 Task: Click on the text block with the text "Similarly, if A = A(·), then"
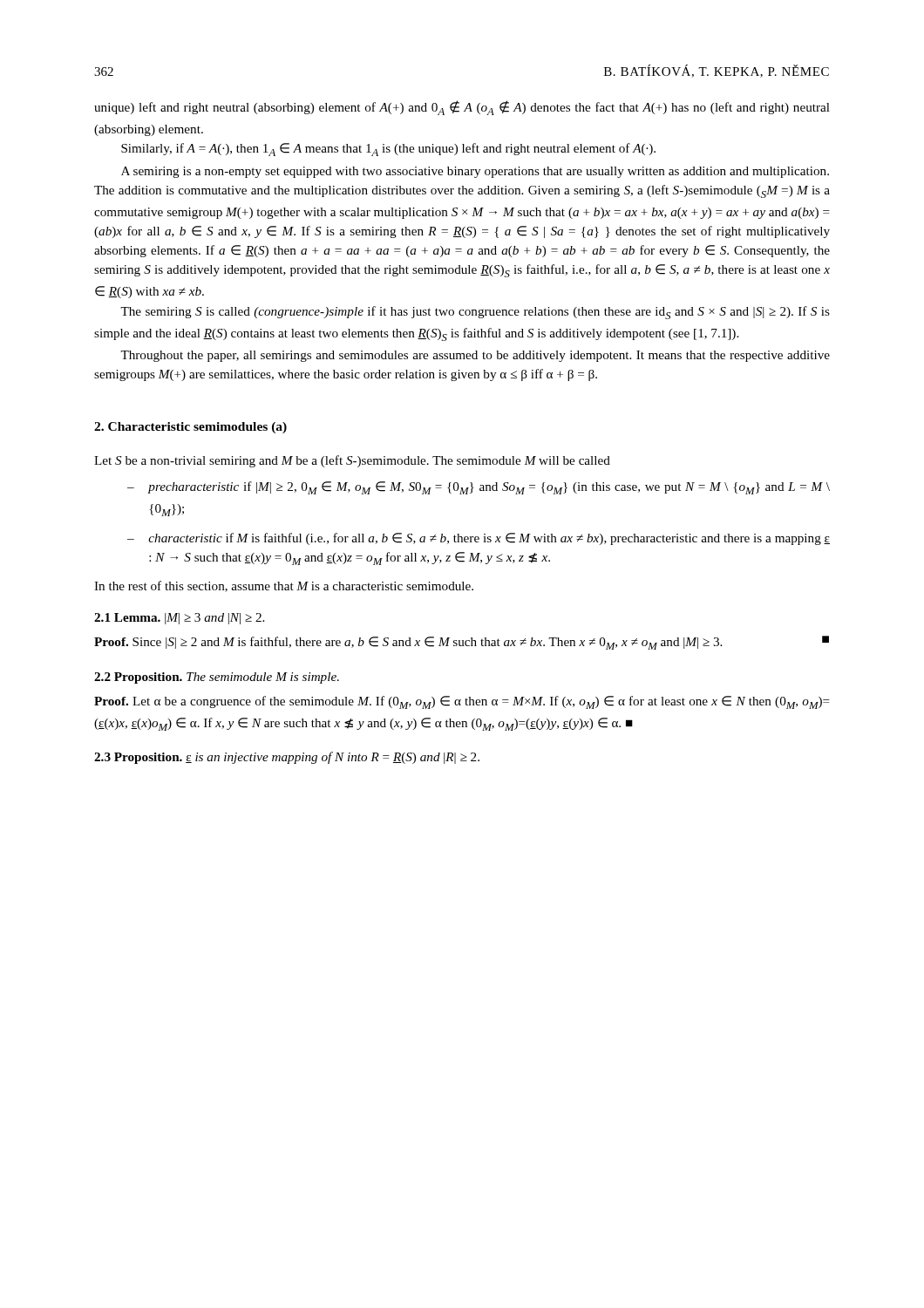click(462, 150)
